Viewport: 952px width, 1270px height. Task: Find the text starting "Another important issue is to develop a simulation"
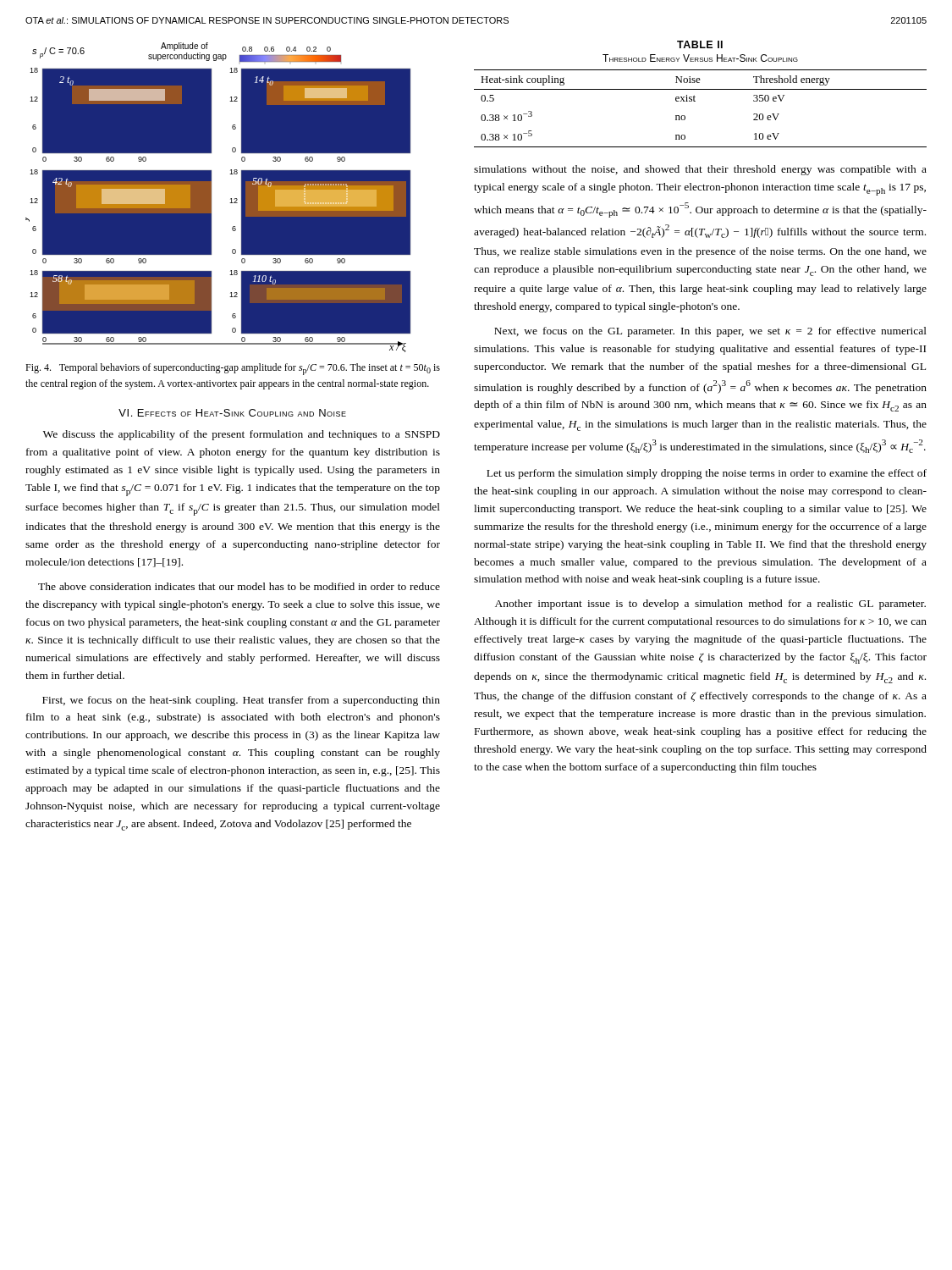(x=700, y=685)
